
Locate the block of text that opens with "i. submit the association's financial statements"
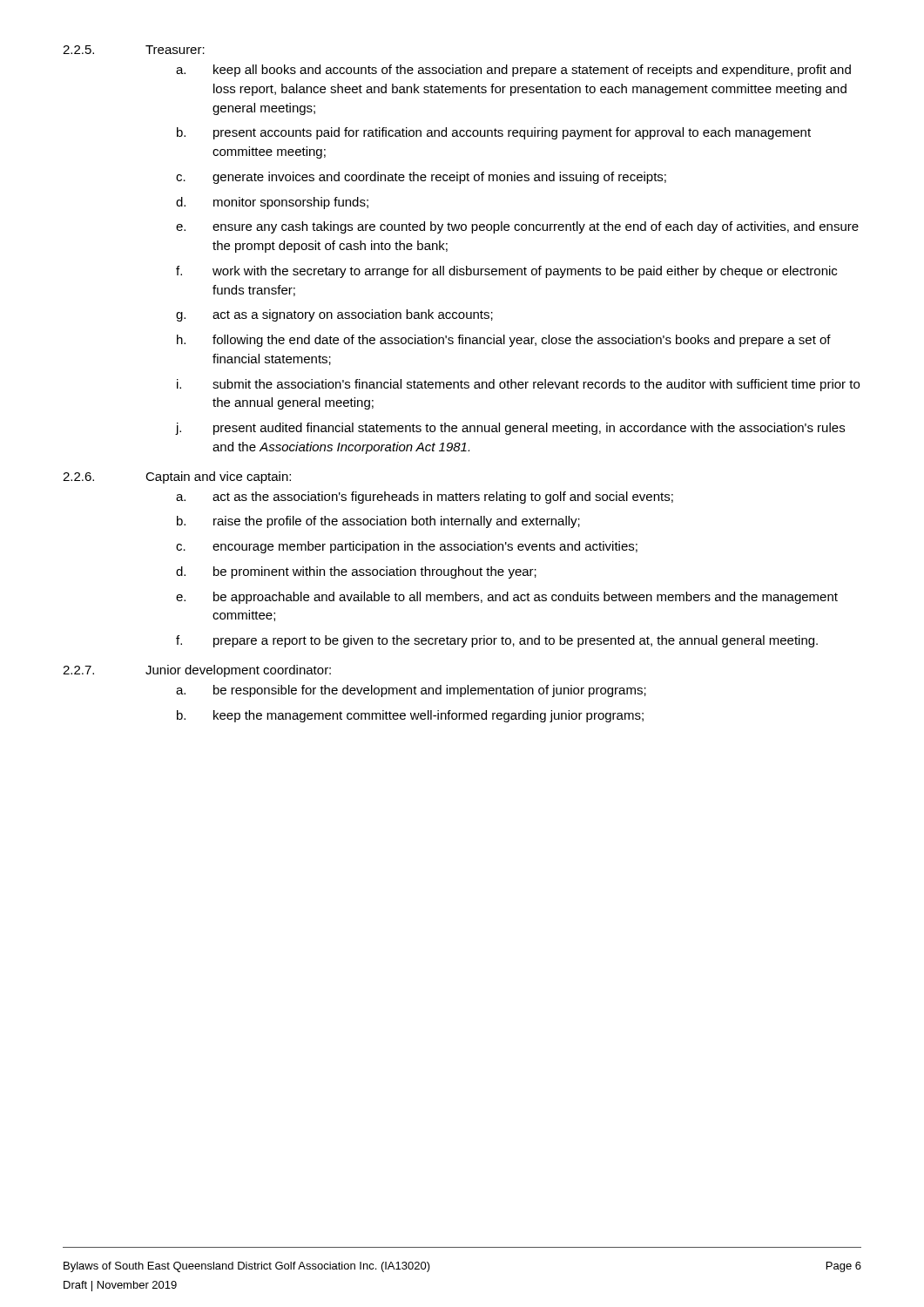(519, 393)
